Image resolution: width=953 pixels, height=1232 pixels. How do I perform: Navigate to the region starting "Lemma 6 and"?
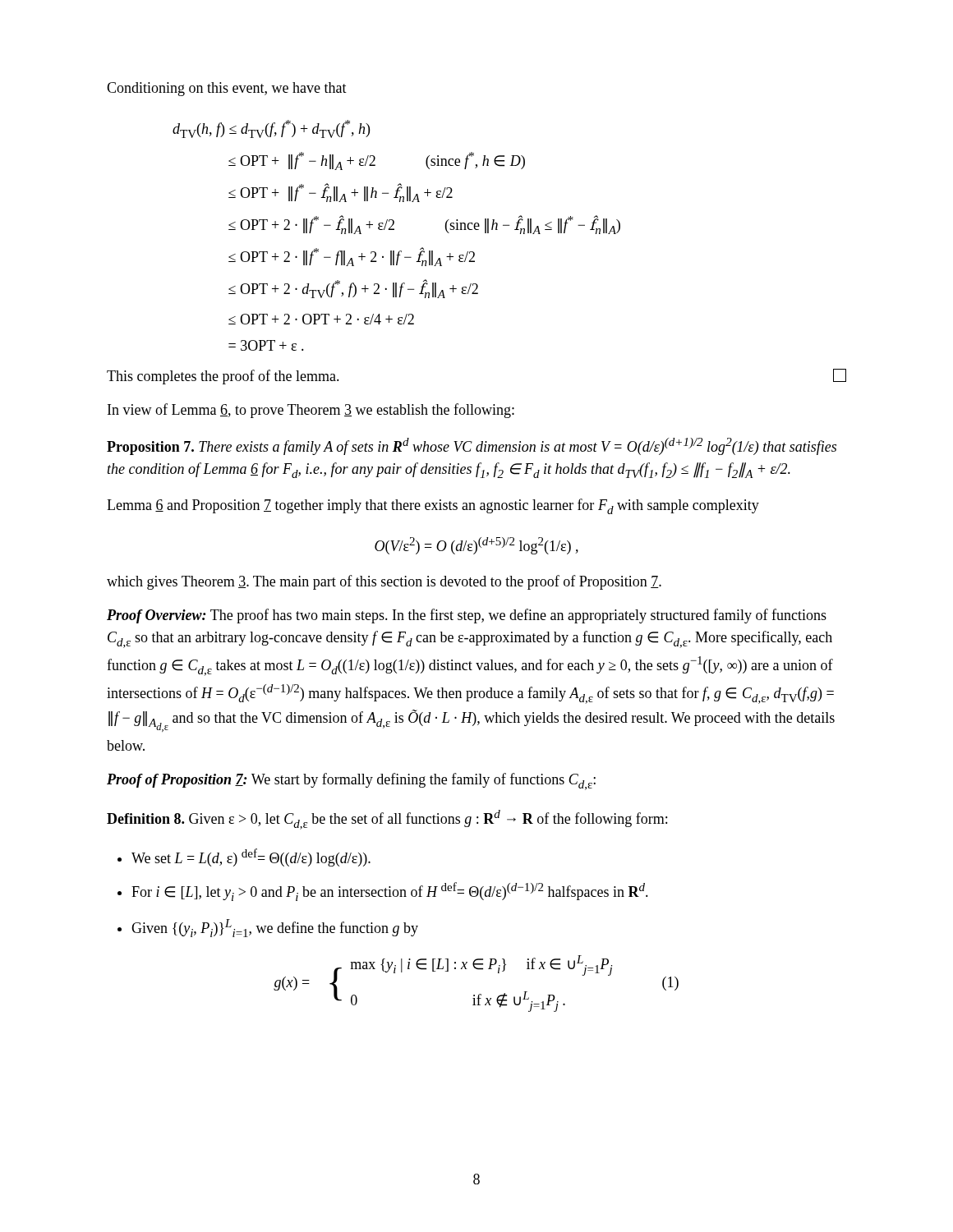tap(476, 507)
